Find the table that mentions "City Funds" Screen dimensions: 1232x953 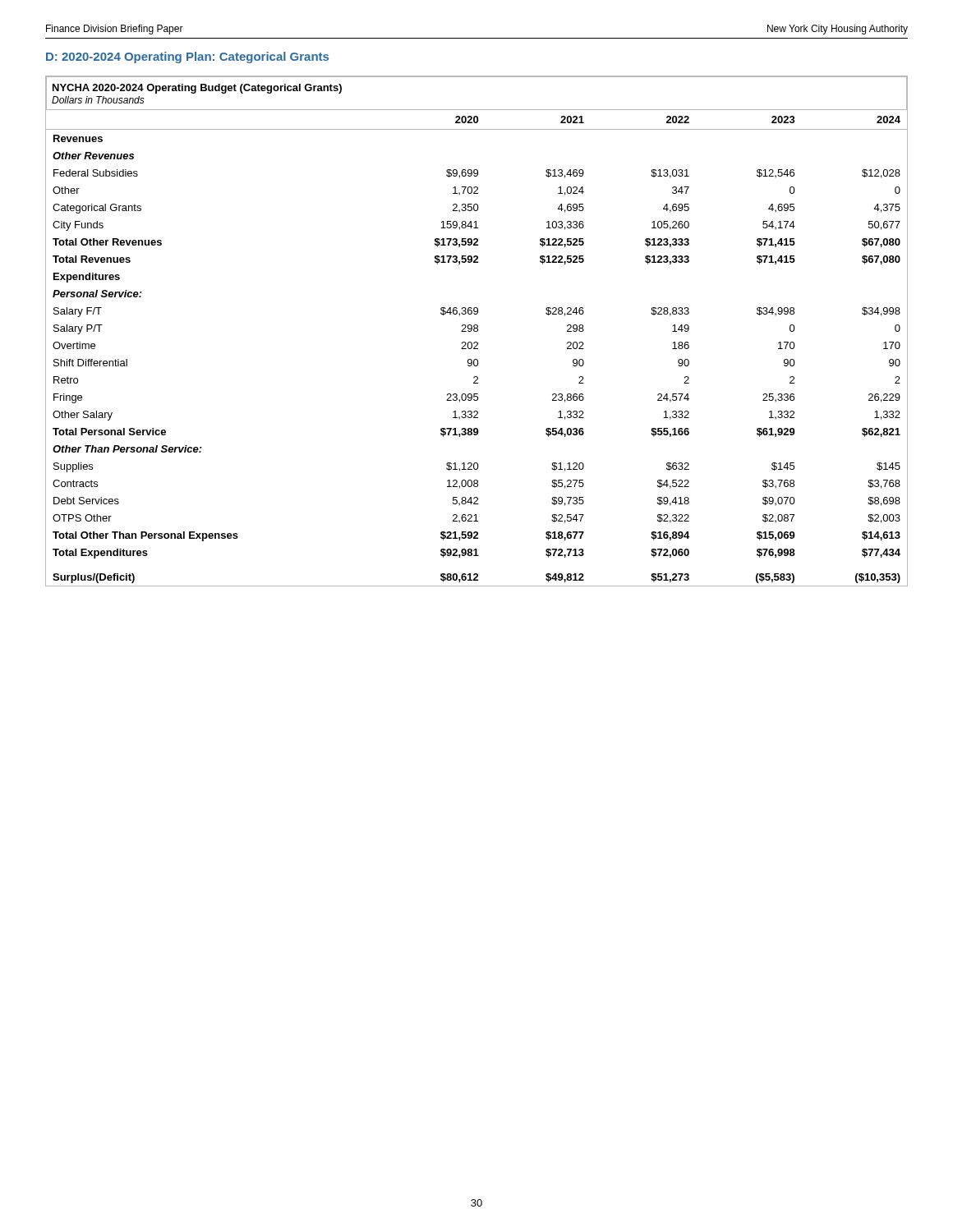(476, 331)
